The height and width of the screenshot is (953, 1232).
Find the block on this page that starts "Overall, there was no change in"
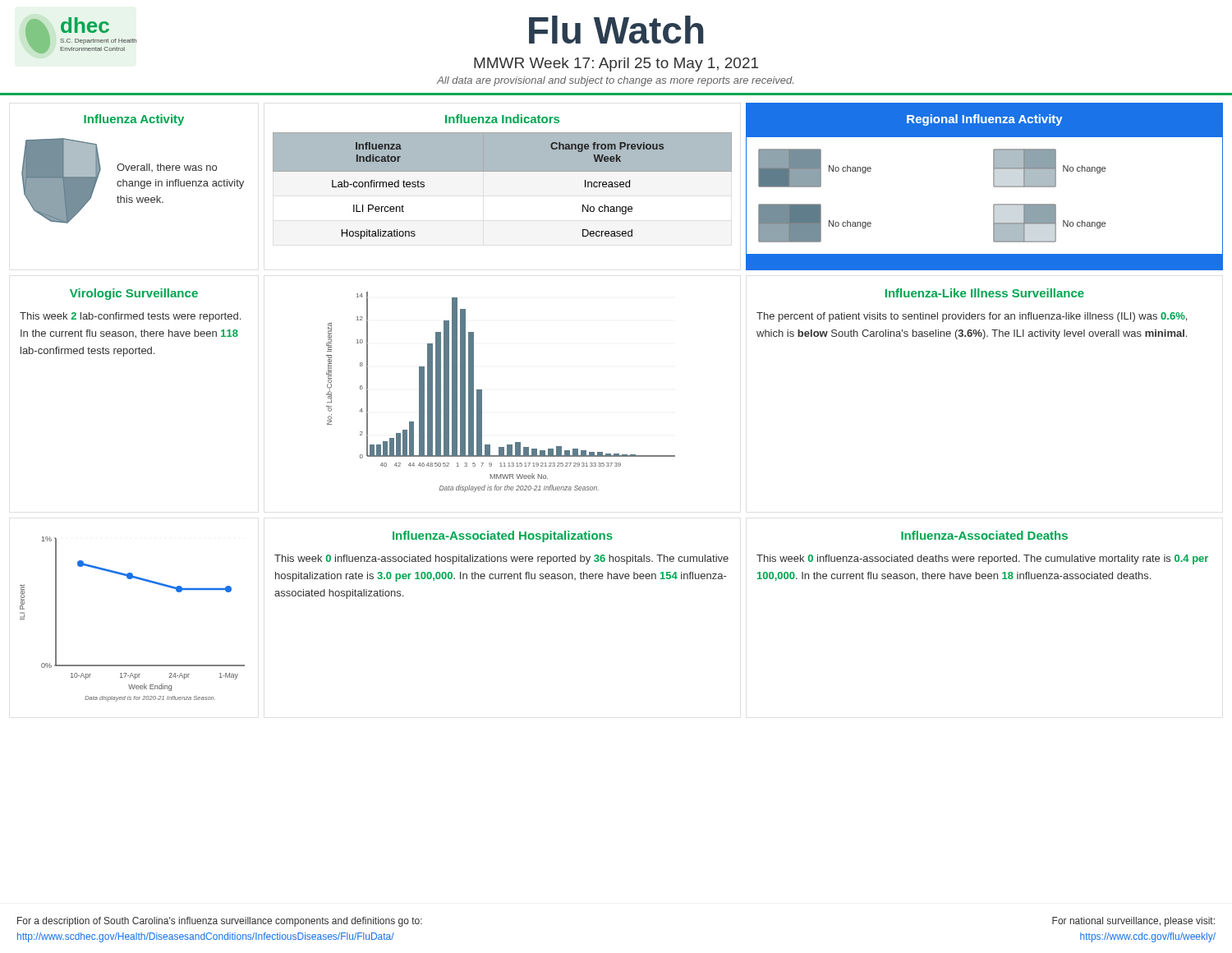coord(180,183)
